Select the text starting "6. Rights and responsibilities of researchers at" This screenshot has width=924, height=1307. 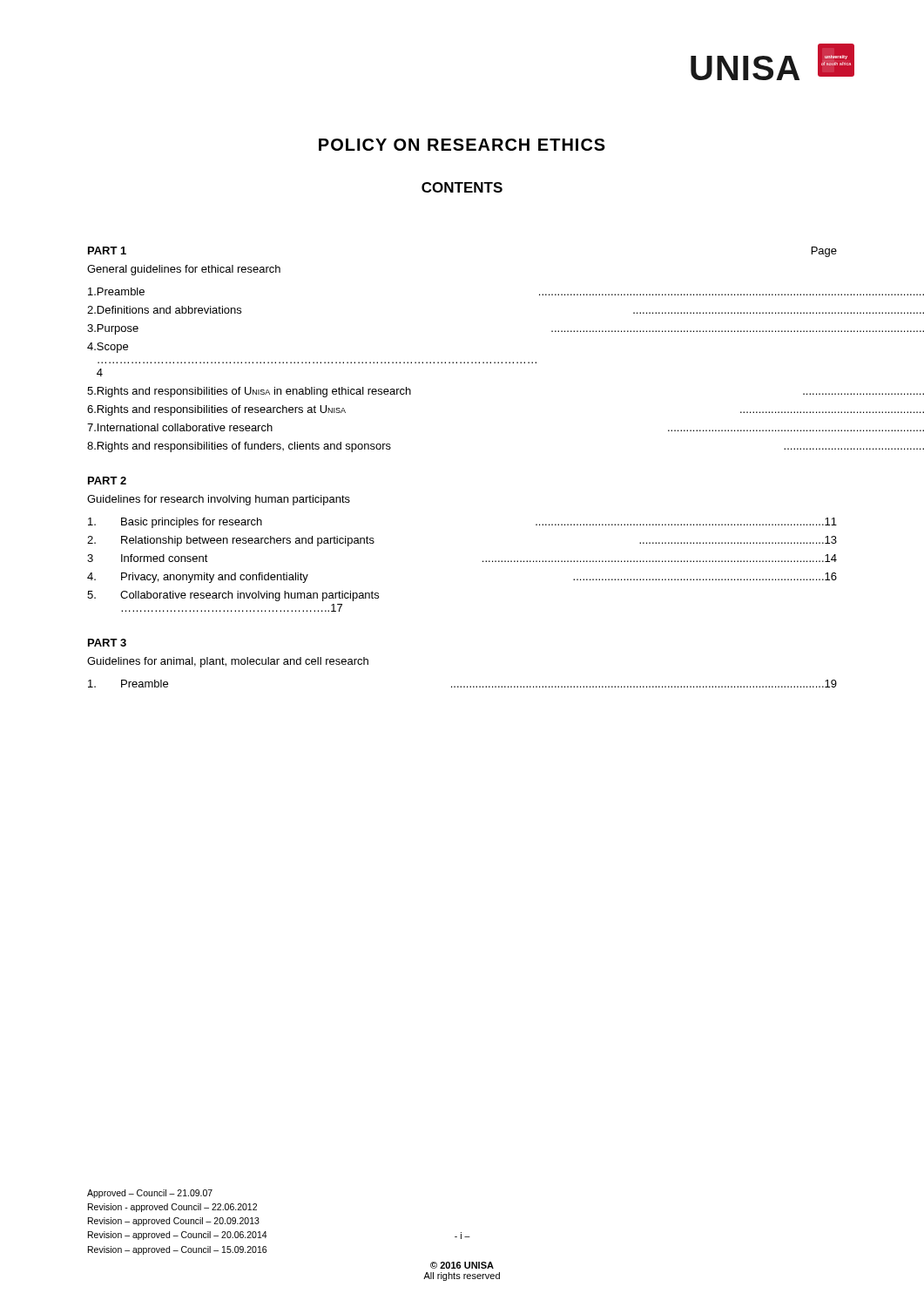(212, 410)
